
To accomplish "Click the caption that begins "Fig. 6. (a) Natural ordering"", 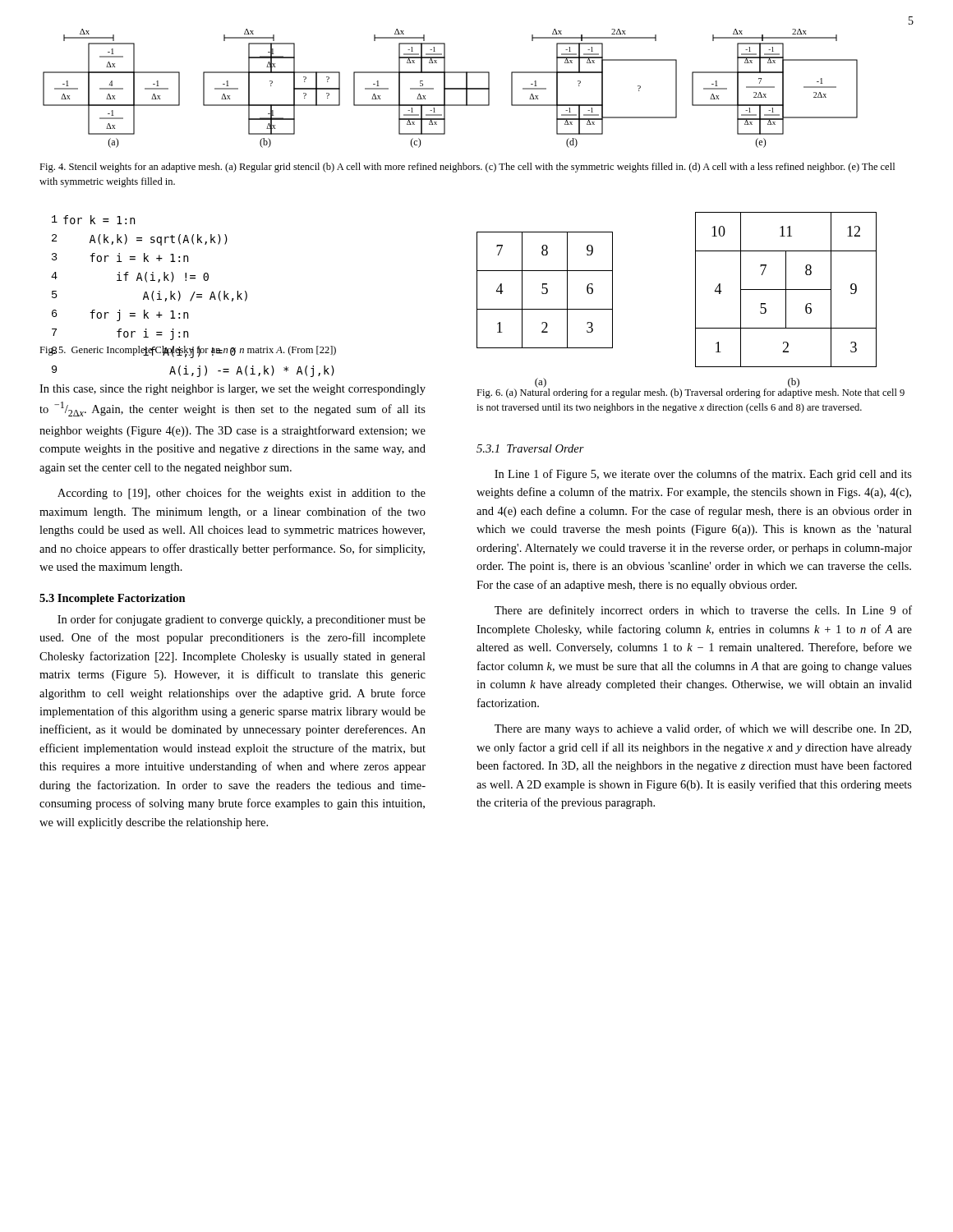I will click(691, 400).
